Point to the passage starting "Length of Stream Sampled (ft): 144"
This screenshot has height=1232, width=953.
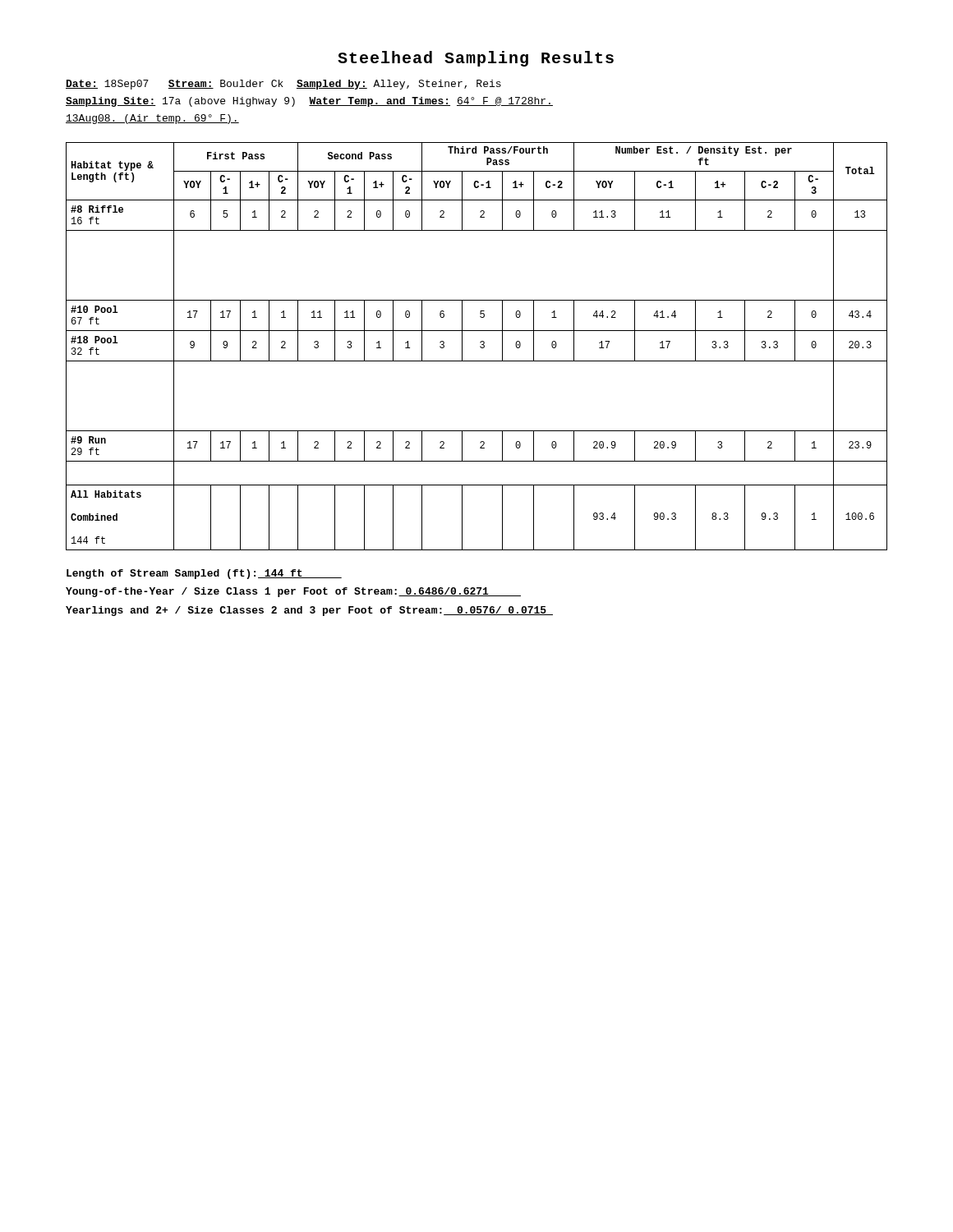[476, 593]
